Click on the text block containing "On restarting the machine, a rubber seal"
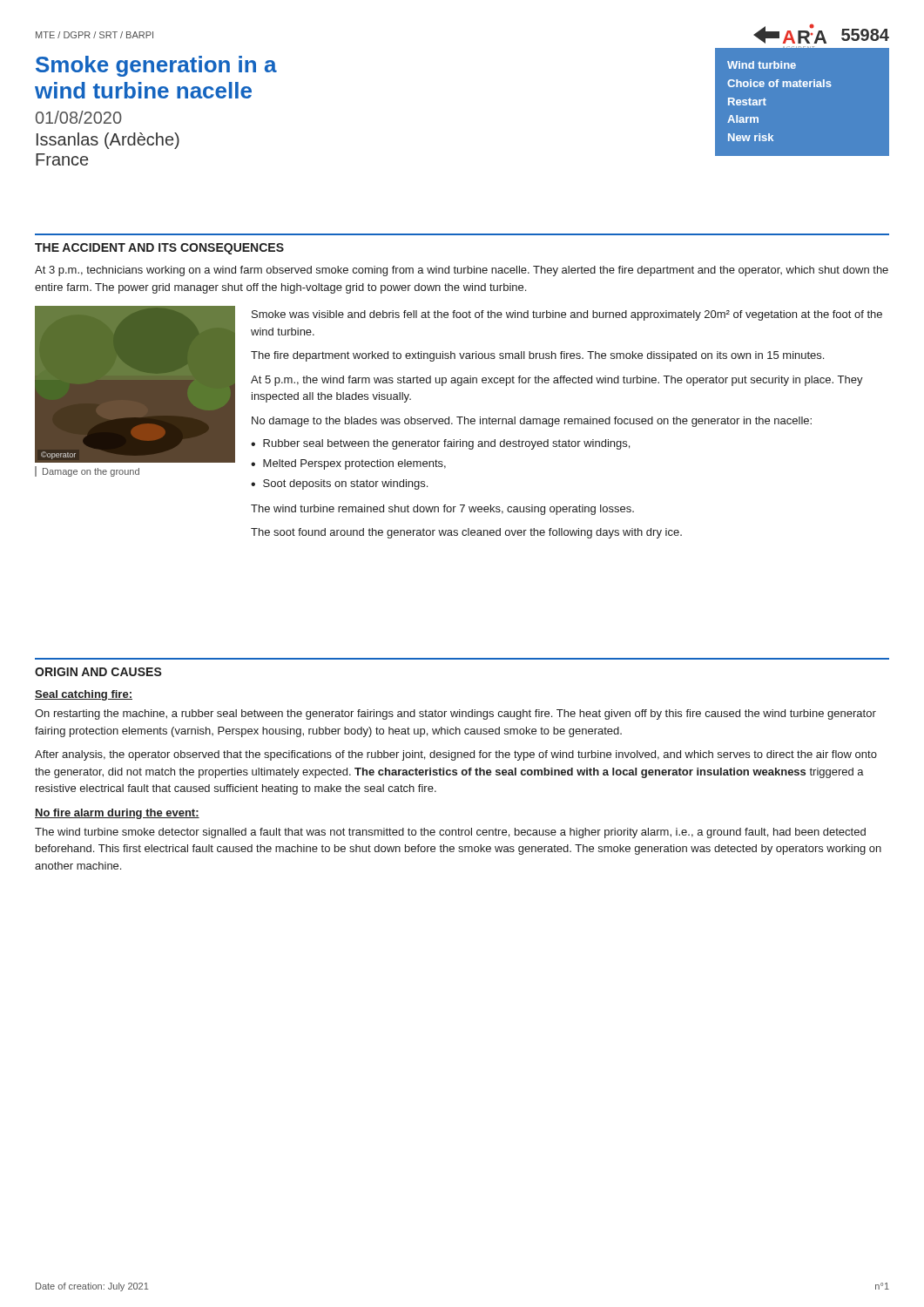The width and height of the screenshot is (924, 1307). [455, 722]
